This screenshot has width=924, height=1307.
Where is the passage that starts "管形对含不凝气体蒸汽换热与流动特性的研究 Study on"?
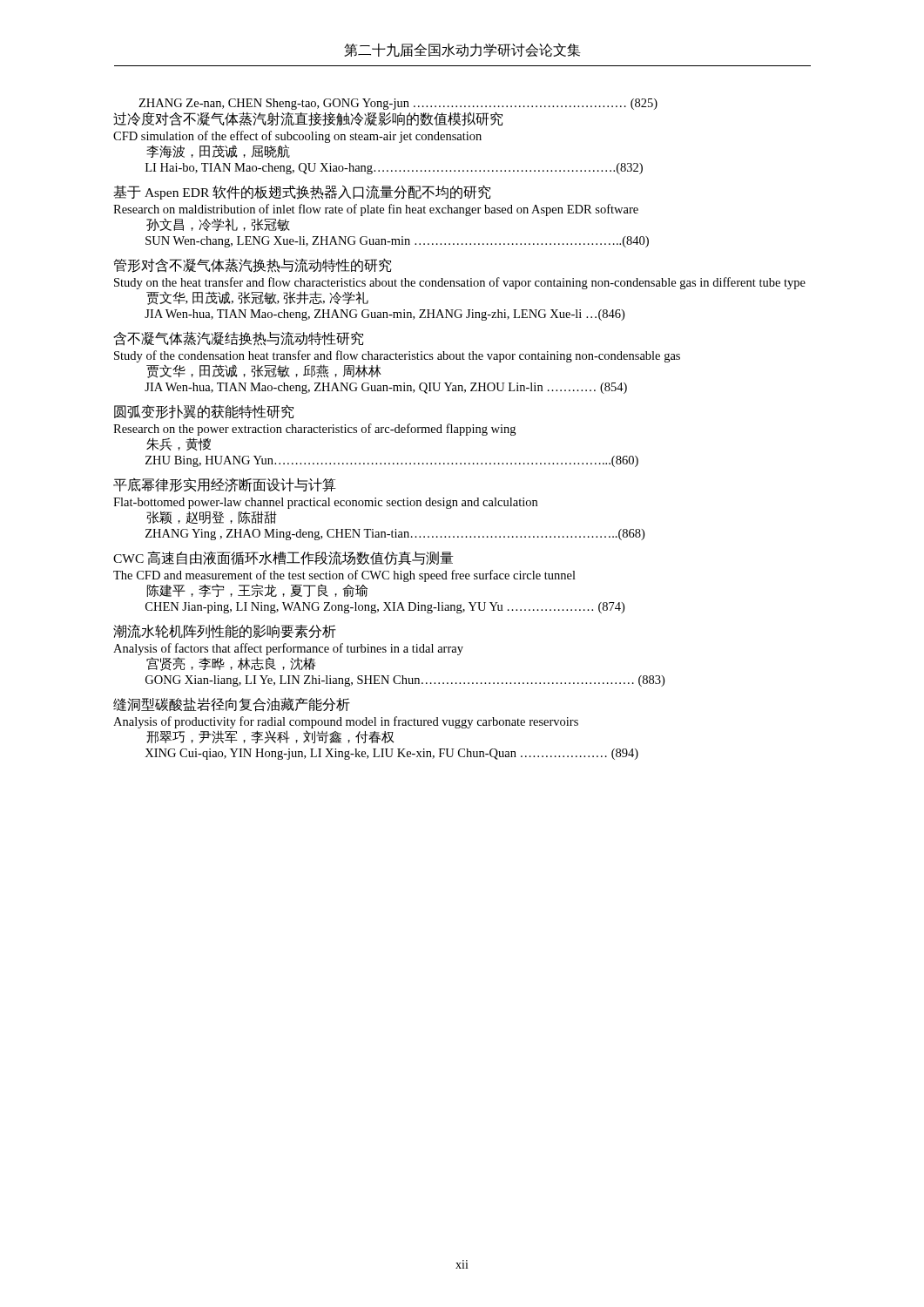pyautogui.click(x=462, y=289)
